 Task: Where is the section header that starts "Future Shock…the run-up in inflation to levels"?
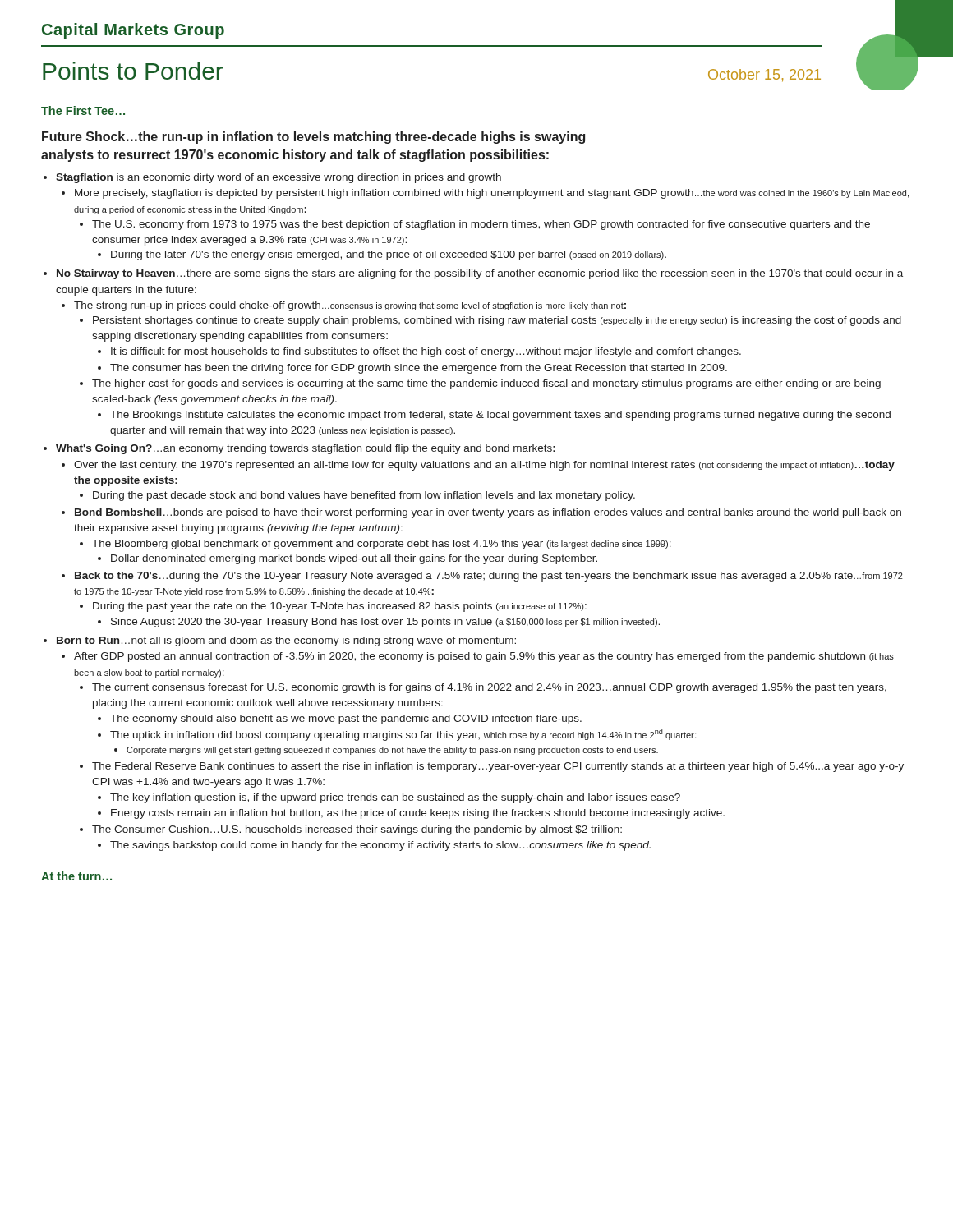[x=476, y=147]
